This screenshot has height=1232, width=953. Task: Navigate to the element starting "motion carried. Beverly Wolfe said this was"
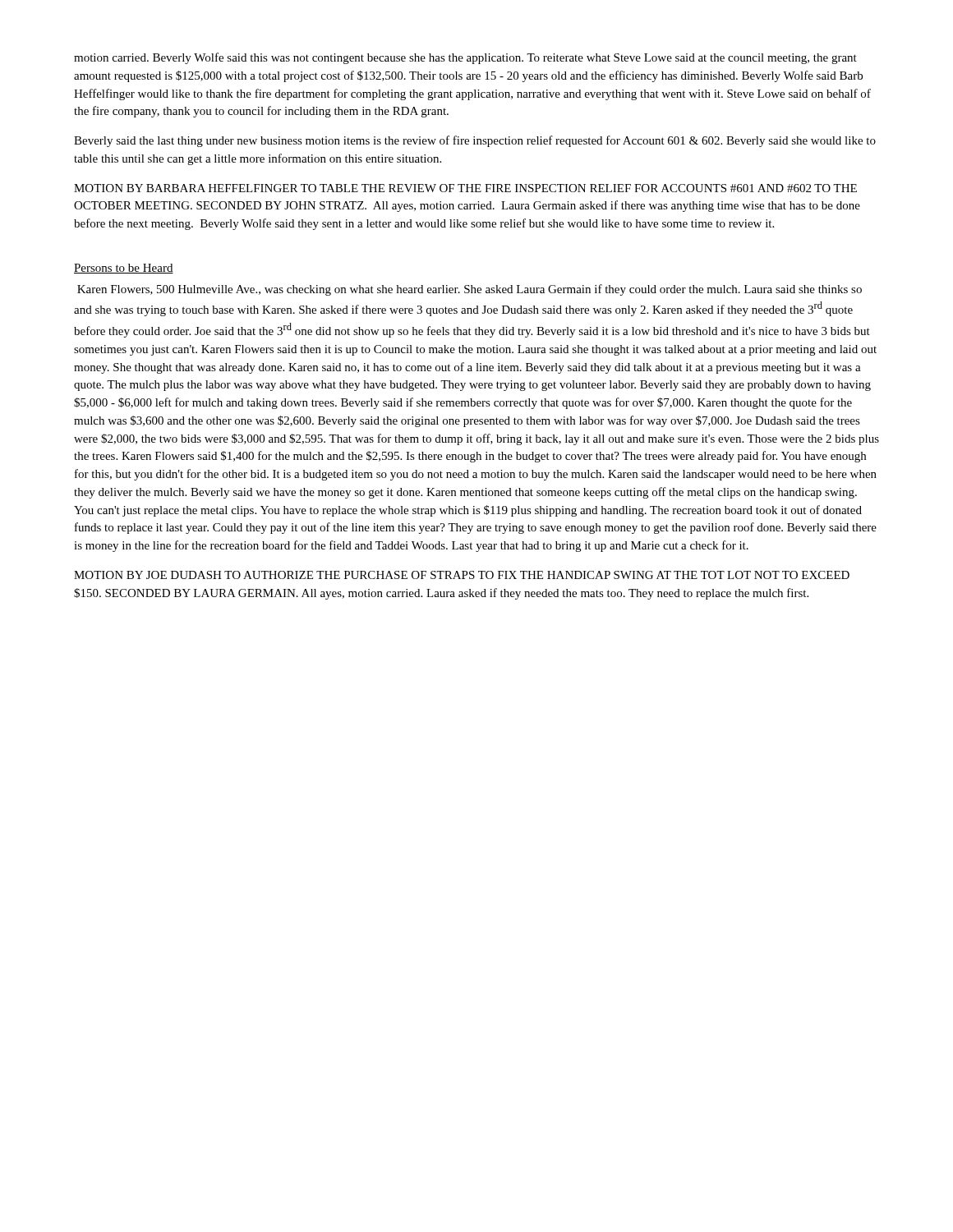[472, 84]
